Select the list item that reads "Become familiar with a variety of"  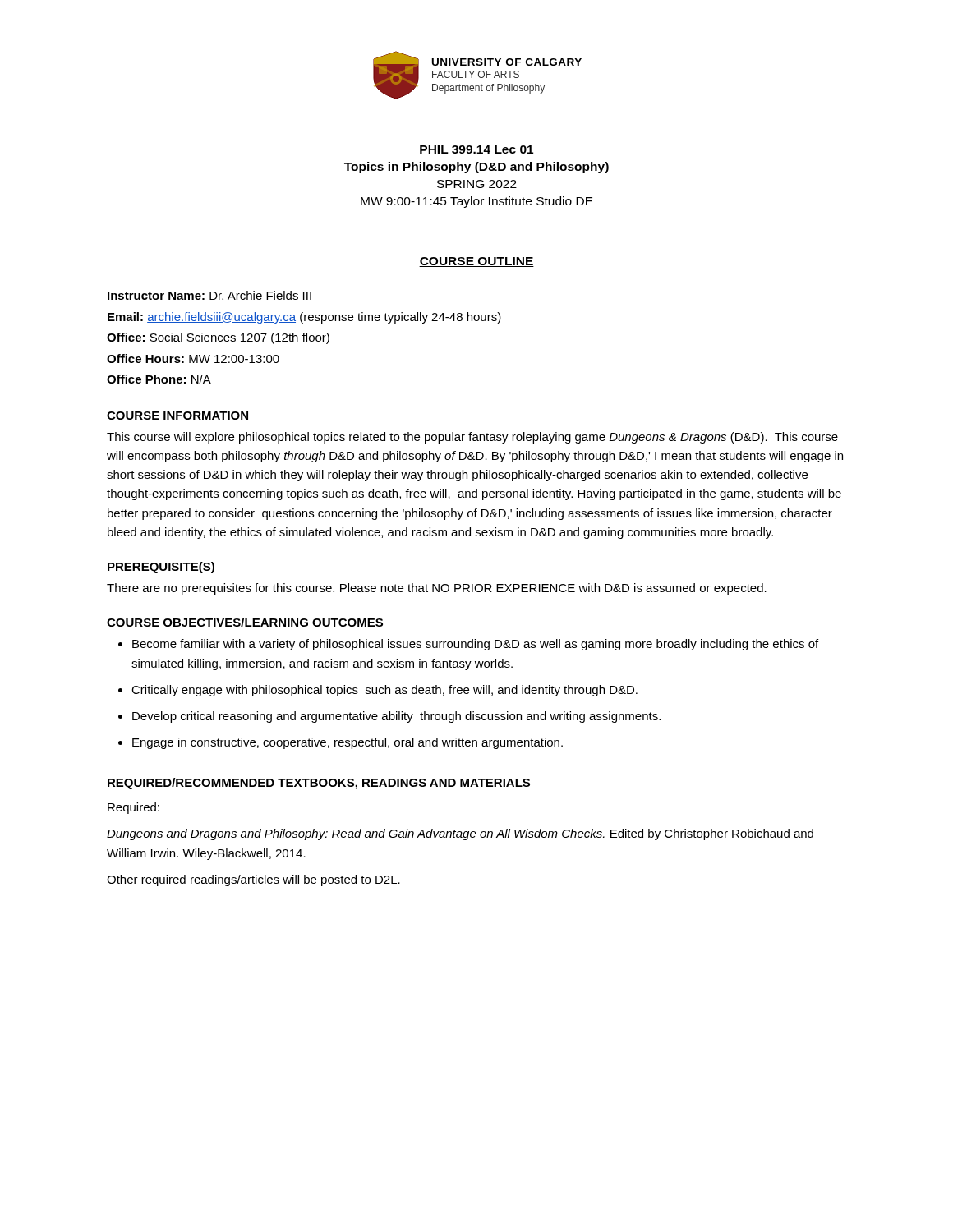(475, 654)
